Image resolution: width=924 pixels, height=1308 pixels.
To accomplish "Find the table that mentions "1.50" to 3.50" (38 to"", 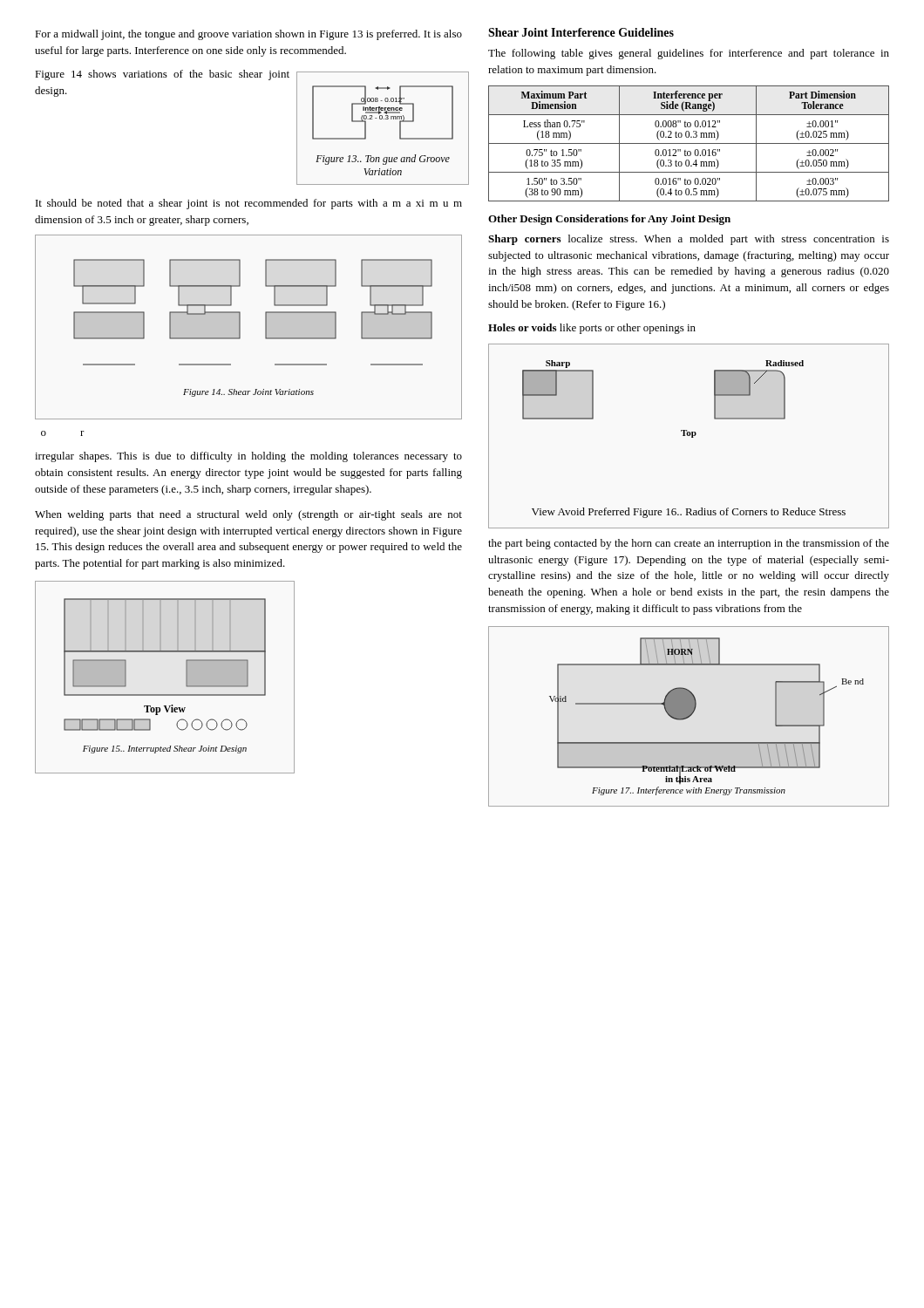I will pos(689,143).
